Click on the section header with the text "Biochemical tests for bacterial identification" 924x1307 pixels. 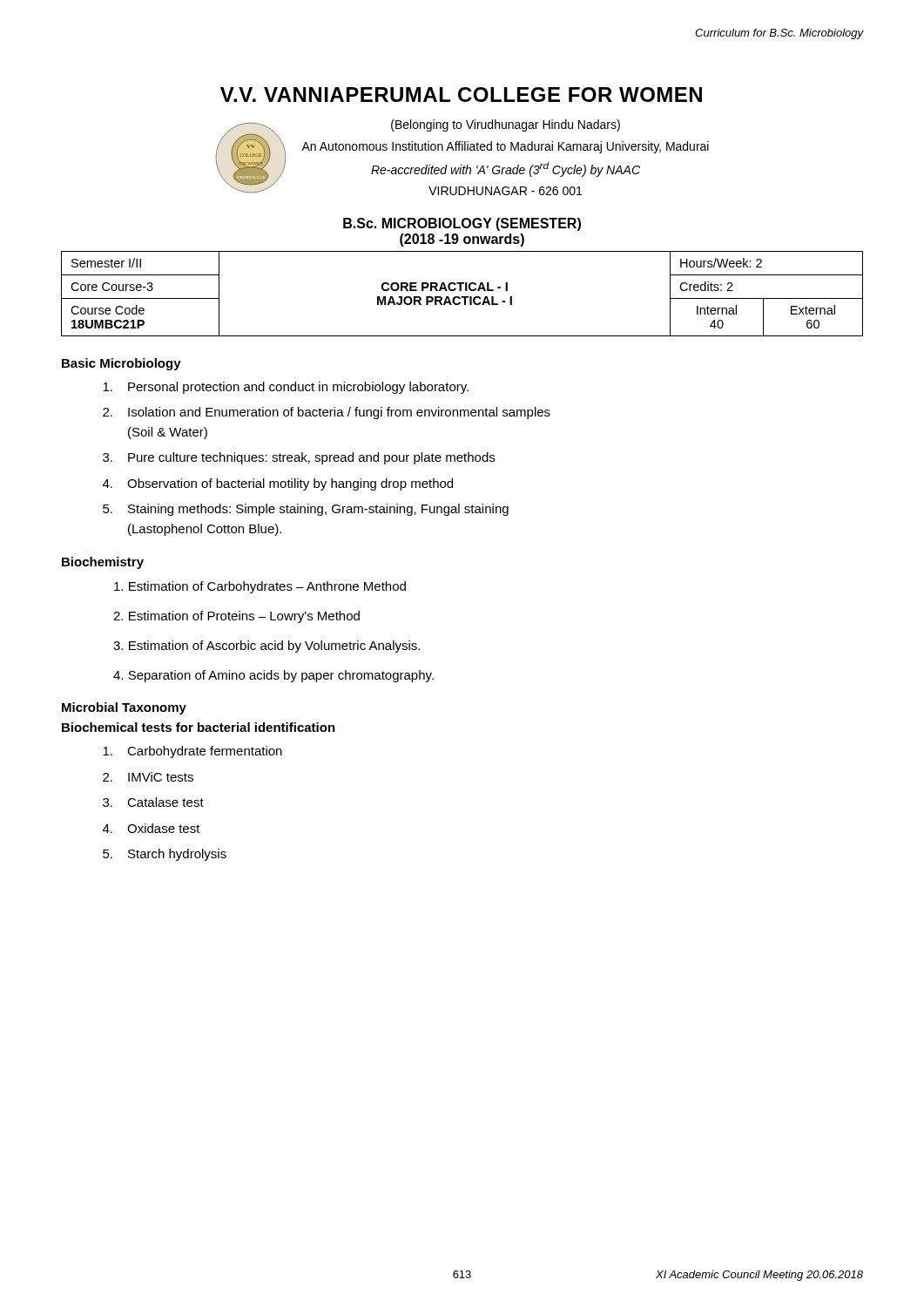198,727
